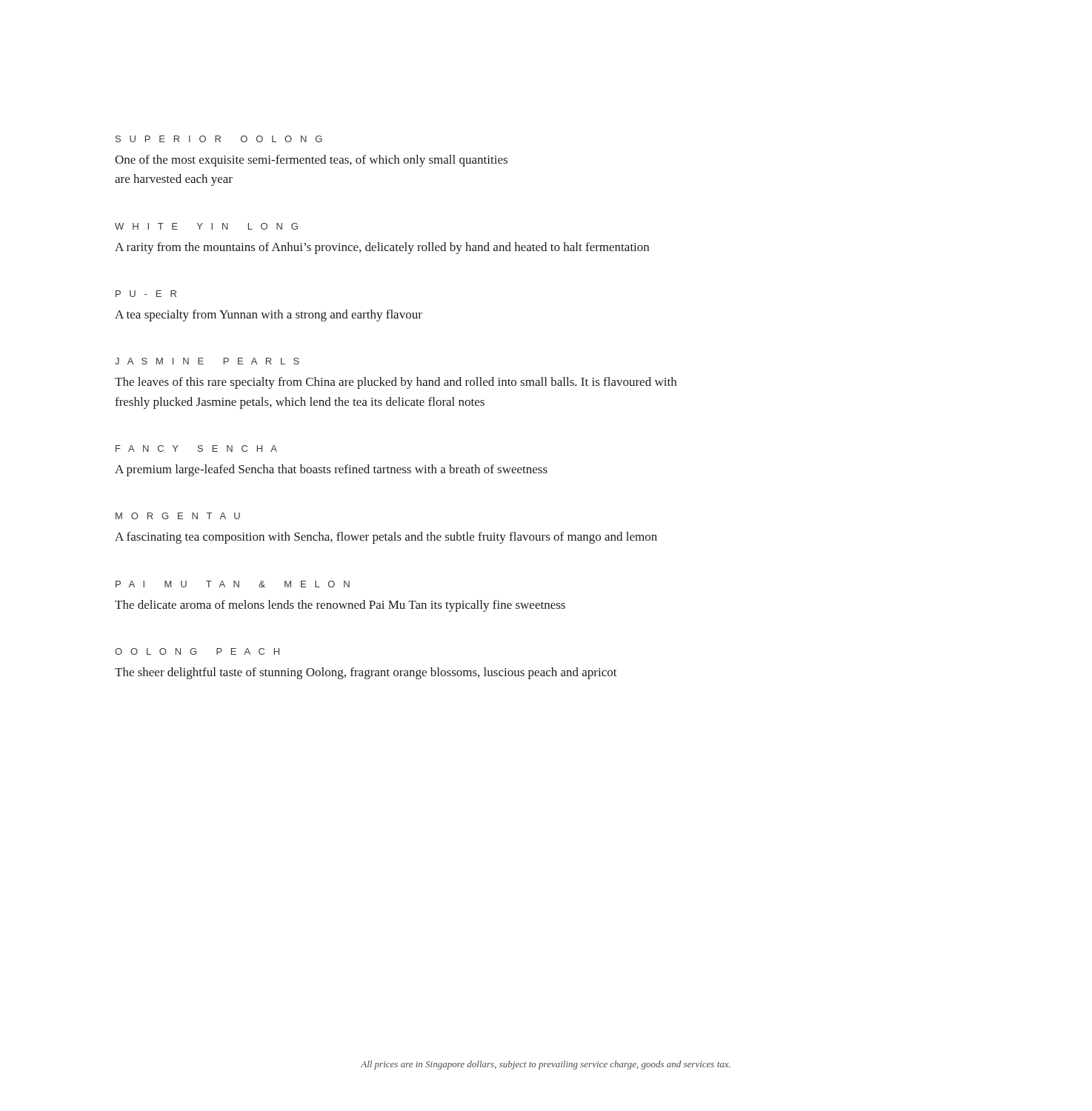Select the section header with the text "P U - E"
The image size is (1092, 1111).
coord(147,294)
